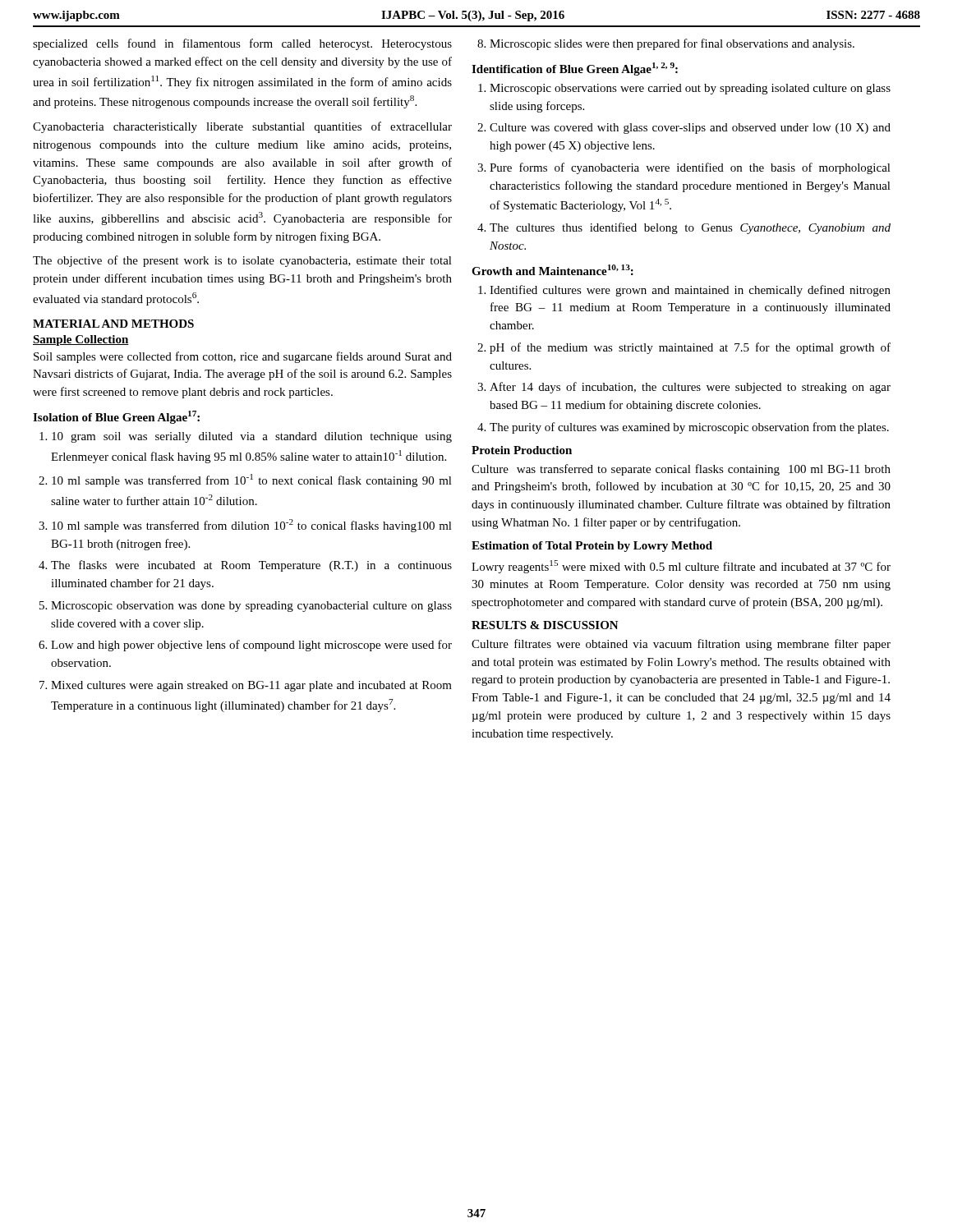Screen dimensions: 1232x953
Task: Click on the region starting "The flasks were incubated at"
Action: tap(251, 575)
